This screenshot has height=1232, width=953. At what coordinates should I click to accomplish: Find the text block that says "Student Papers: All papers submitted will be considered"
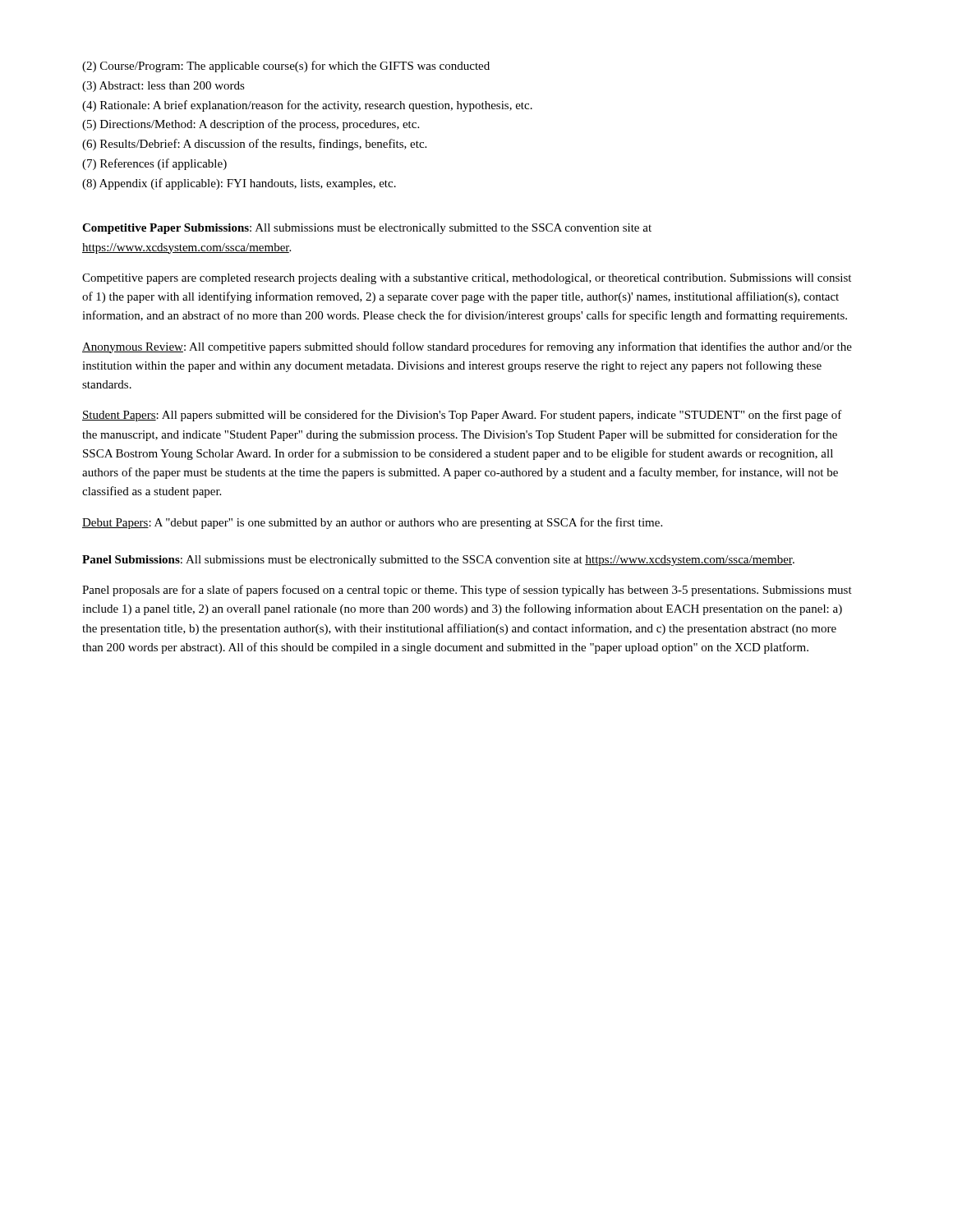pyautogui.click(x=462, y=453)
